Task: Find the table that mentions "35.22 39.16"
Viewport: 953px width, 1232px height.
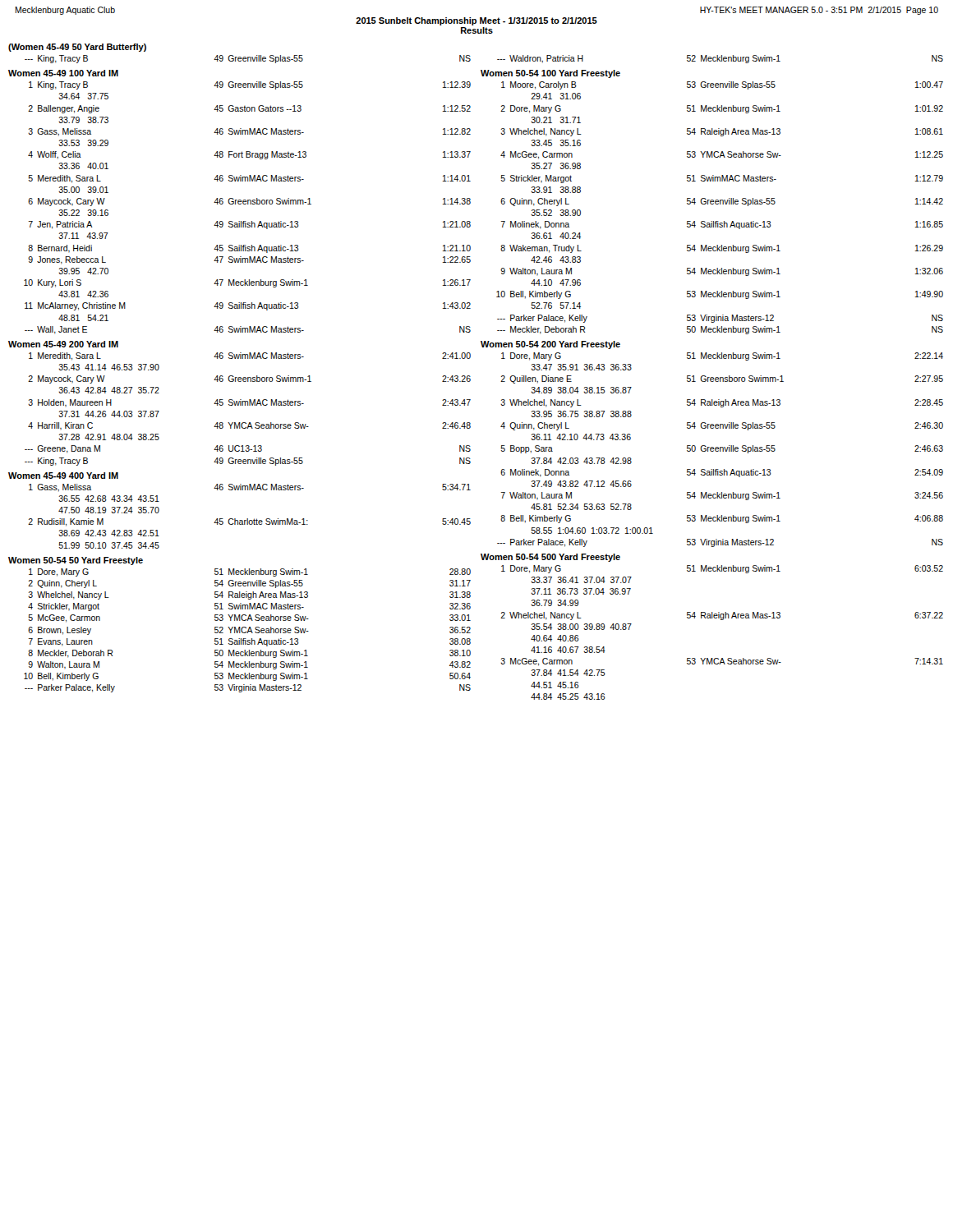Action: click(x=240, y=207)
